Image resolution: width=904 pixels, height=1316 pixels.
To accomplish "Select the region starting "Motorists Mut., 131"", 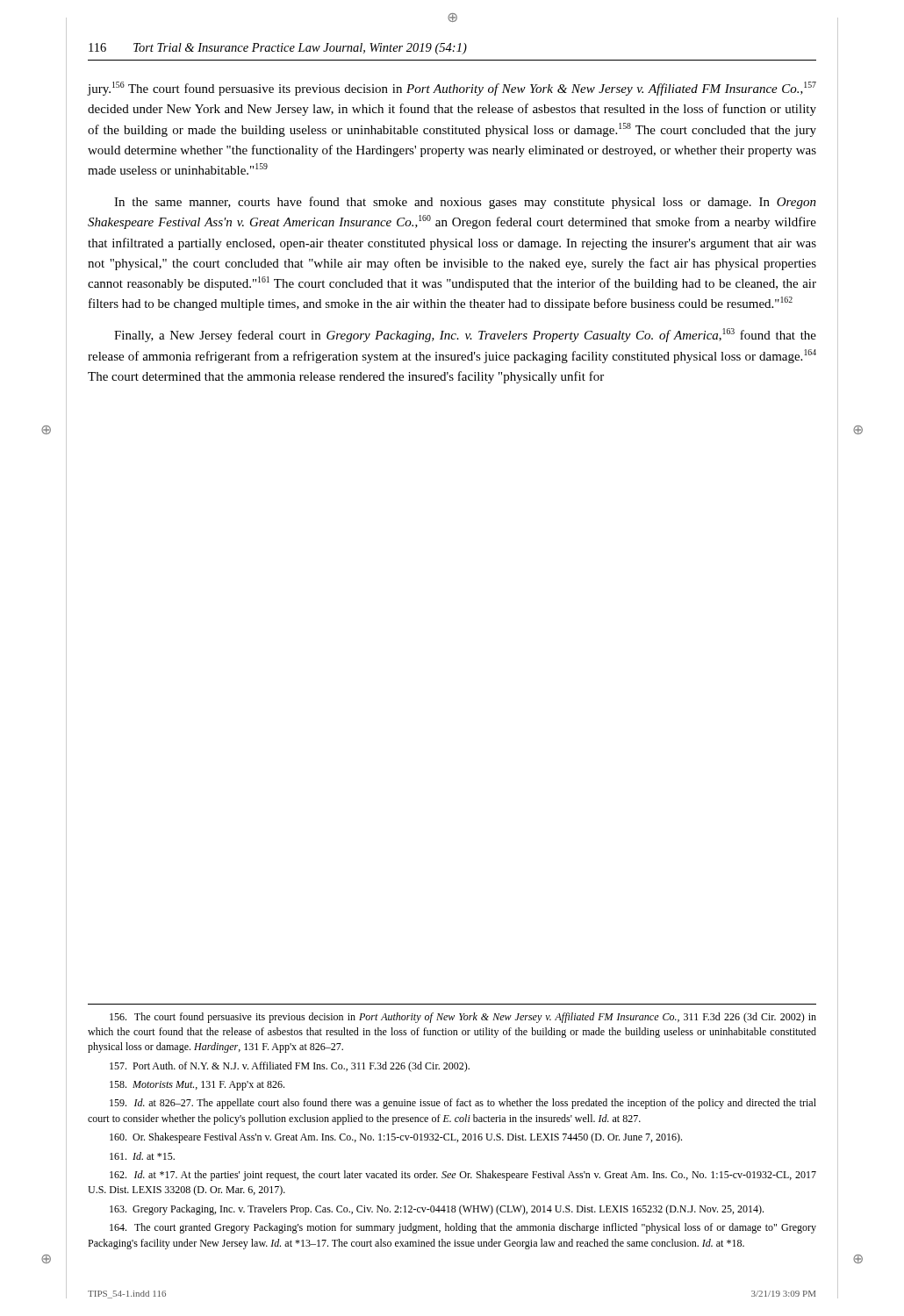I will click(x=197, y=1084).
